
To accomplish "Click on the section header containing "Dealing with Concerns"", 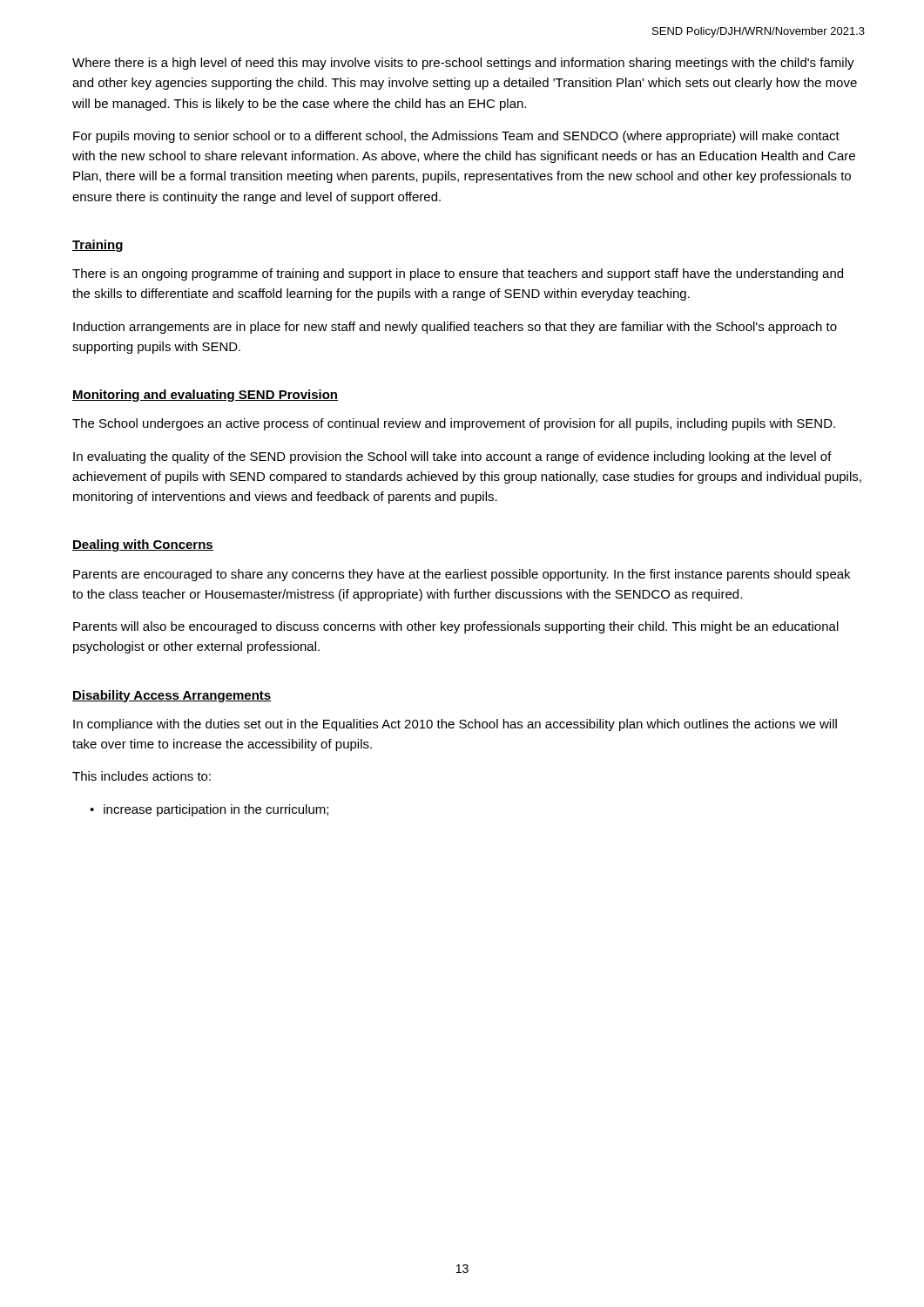I will [143, 544].
